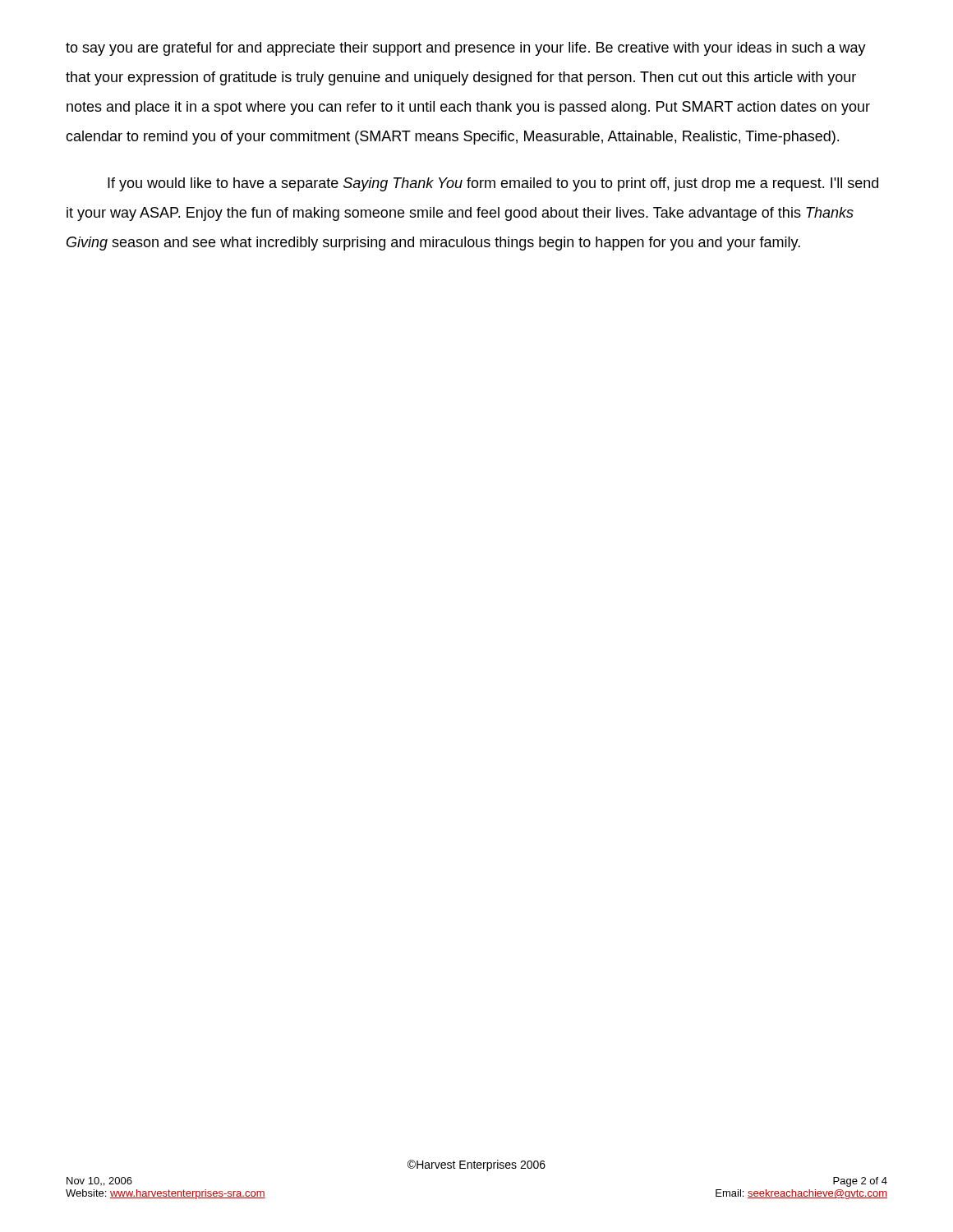This screenshot has height=1232, width=953.
Task: Click on the block starting "to say you"
Action: coord(468,92)
